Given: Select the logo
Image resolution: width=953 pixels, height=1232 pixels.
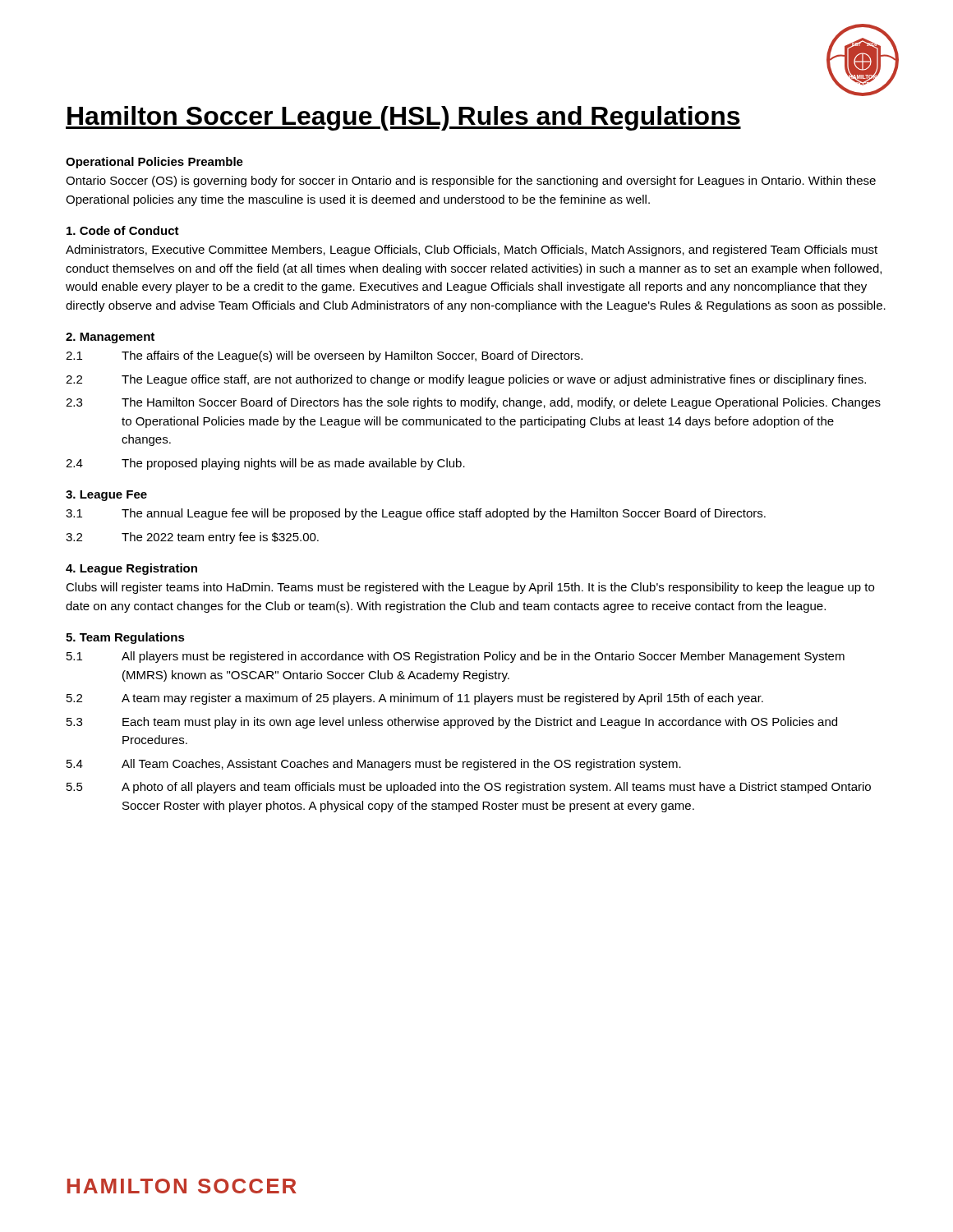Looking at the screenshot, I should [863, 60].
